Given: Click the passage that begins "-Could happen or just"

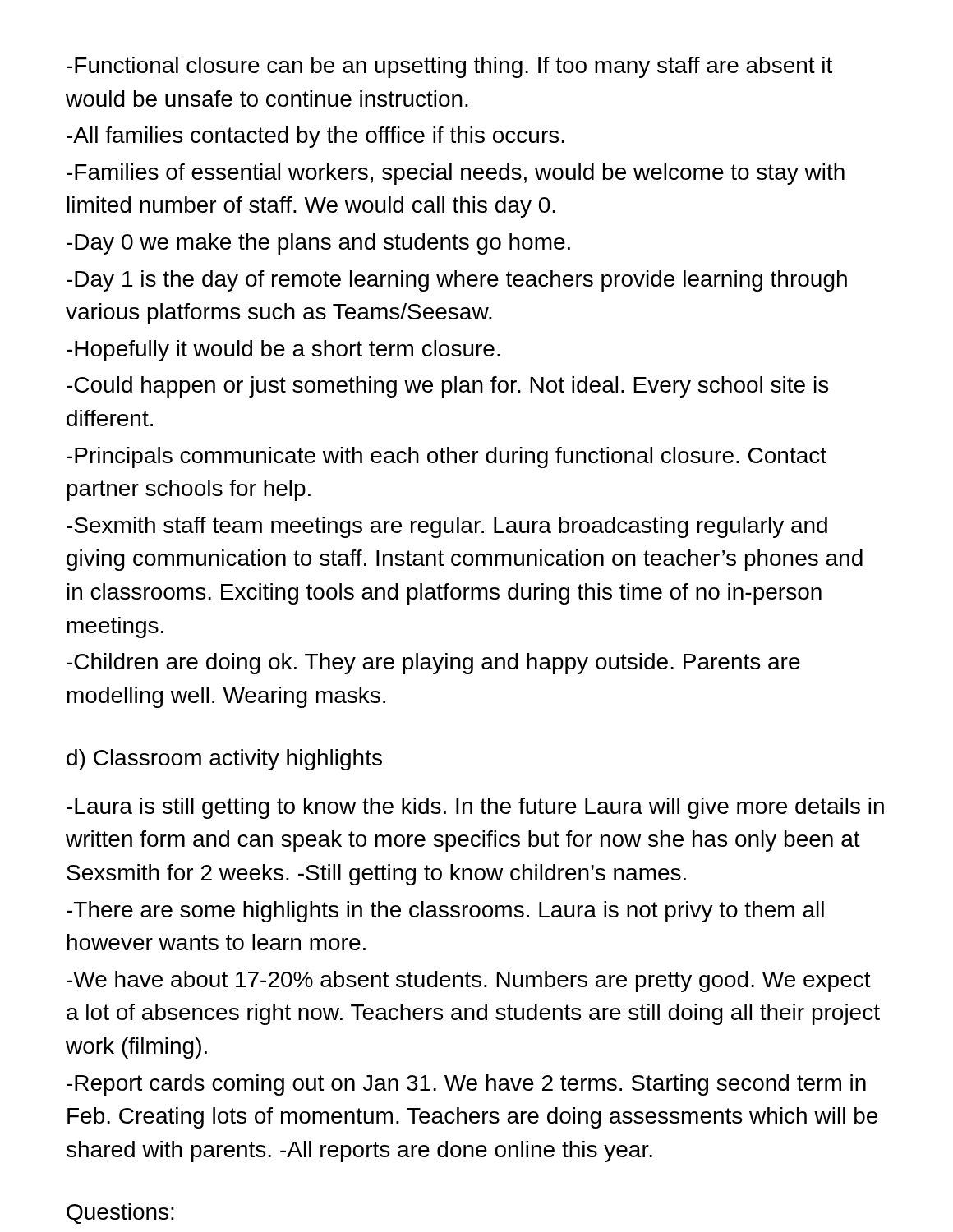Looking at the screenshot, I should 447,402.
